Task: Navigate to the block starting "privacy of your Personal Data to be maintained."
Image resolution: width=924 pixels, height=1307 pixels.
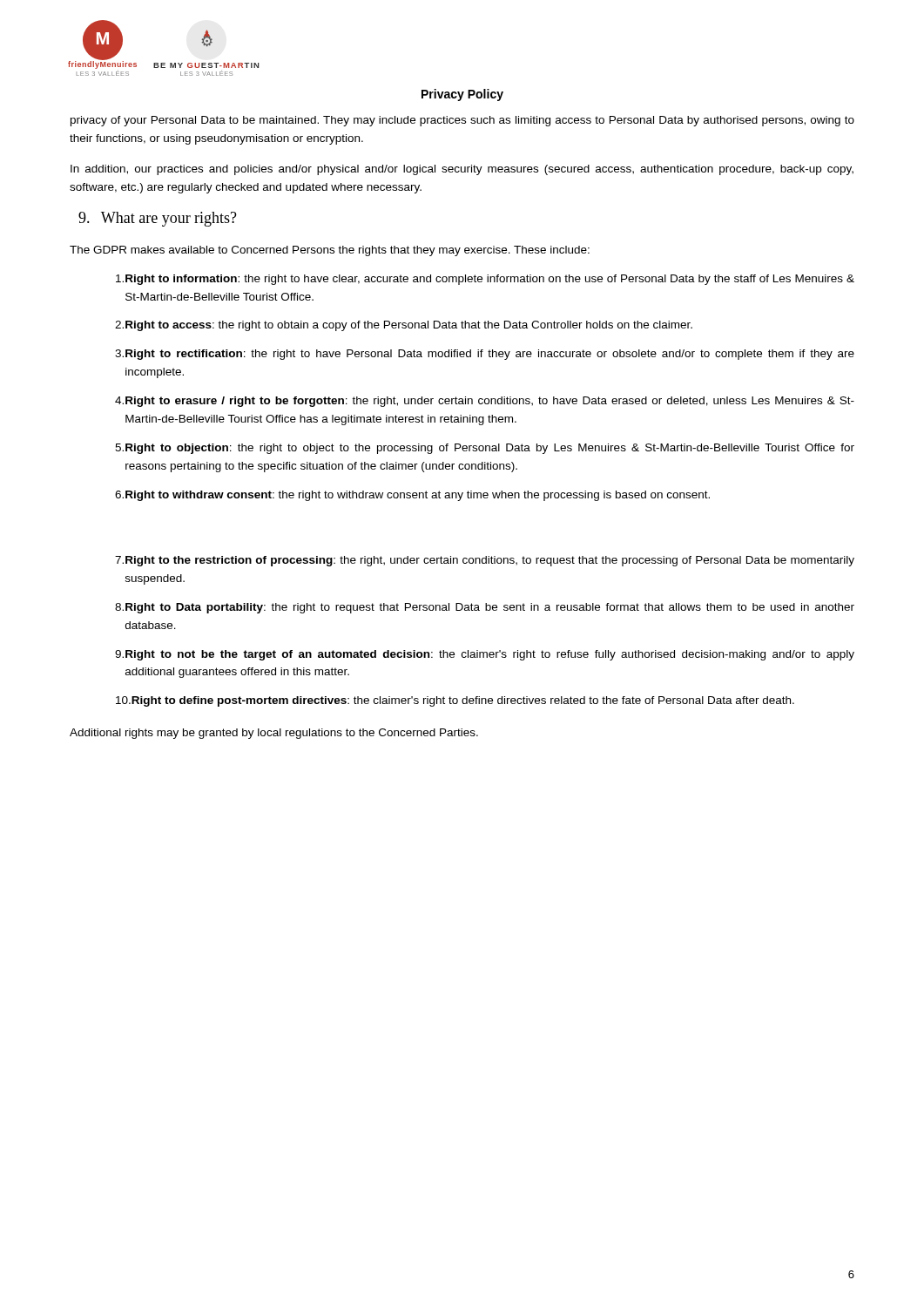Action: pyautogui.click(x=462, y=129)
